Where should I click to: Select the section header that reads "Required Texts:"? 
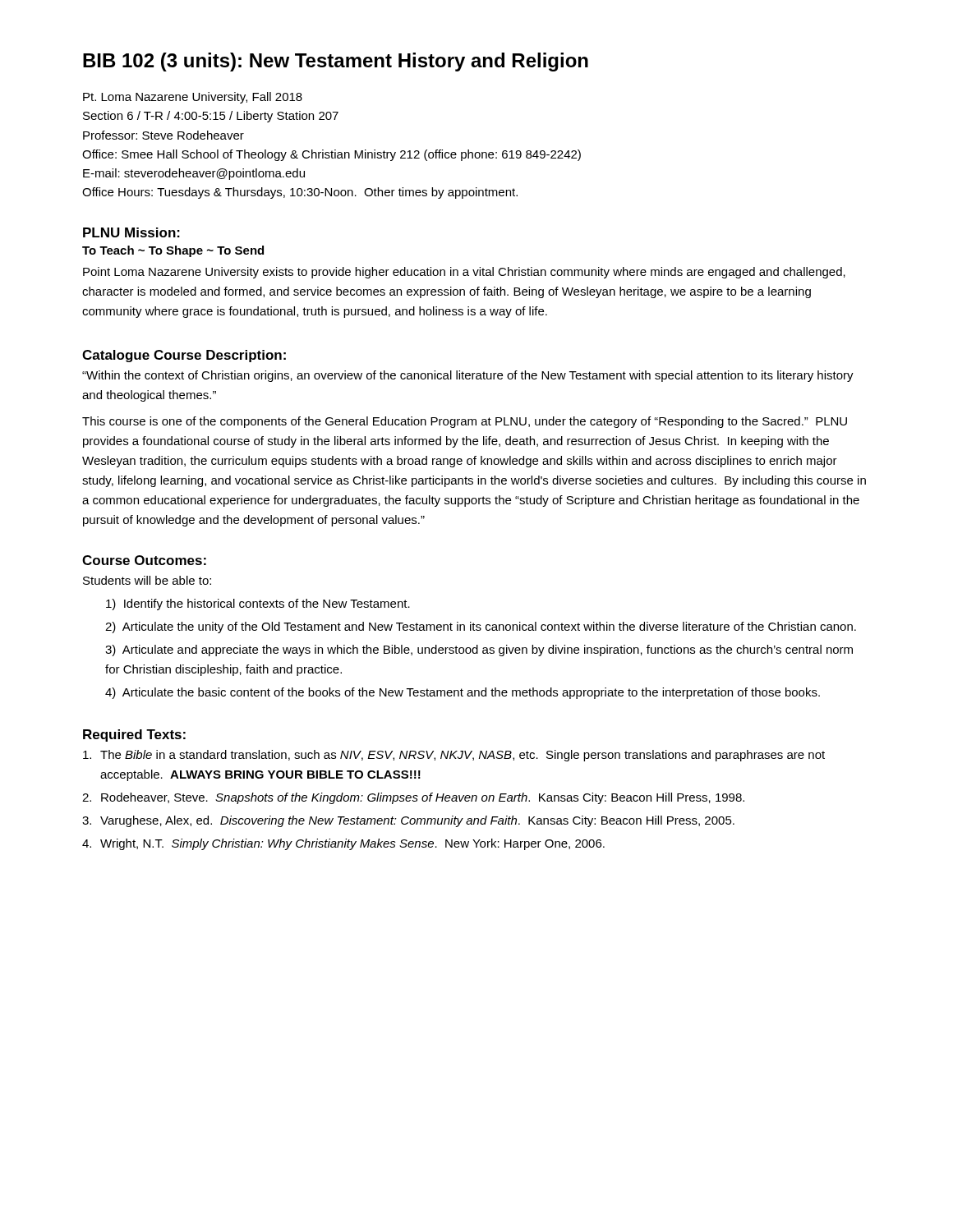pyautogui.click(x=134, y=736)
